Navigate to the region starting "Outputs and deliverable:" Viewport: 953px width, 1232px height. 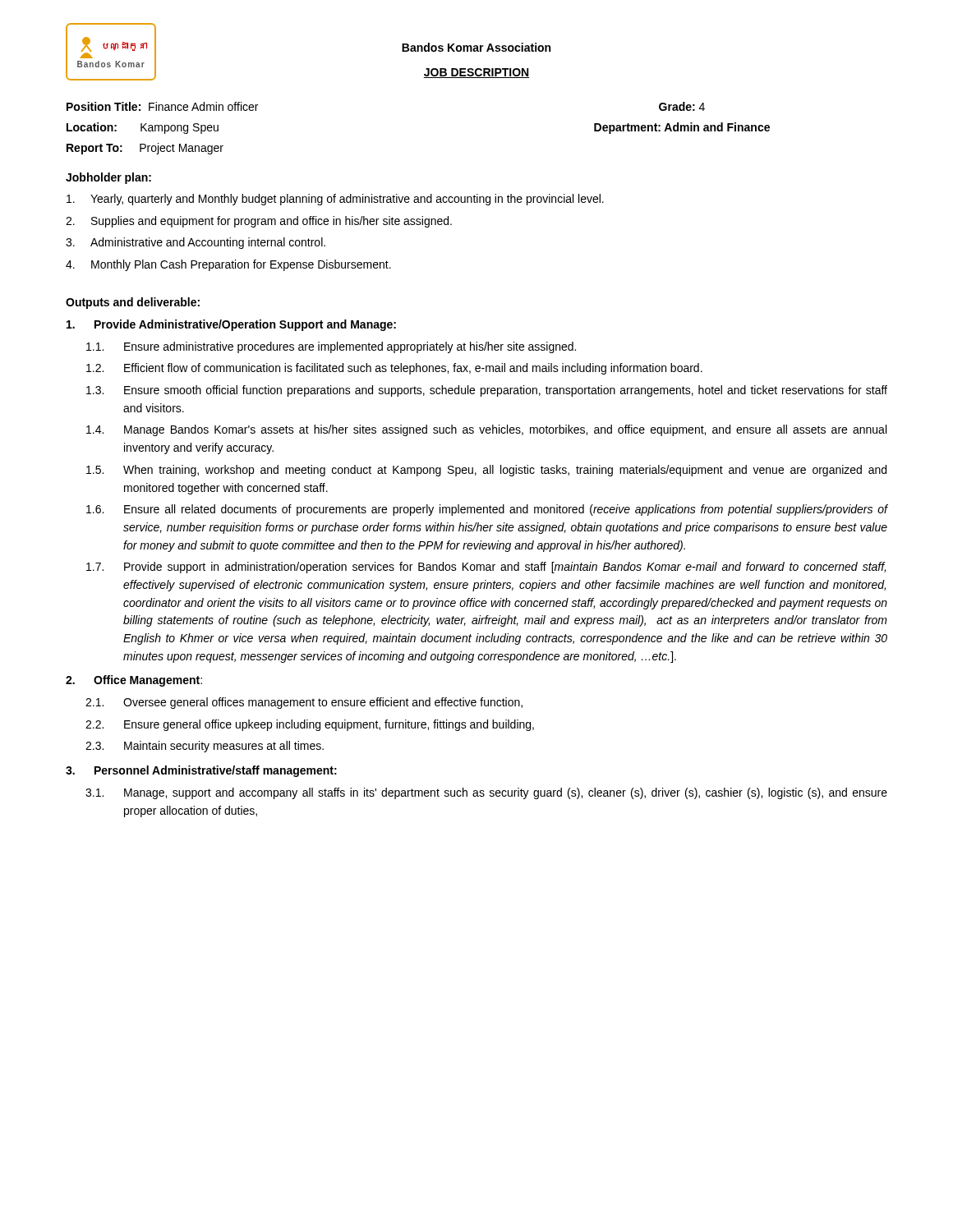(x=133, y=302)
